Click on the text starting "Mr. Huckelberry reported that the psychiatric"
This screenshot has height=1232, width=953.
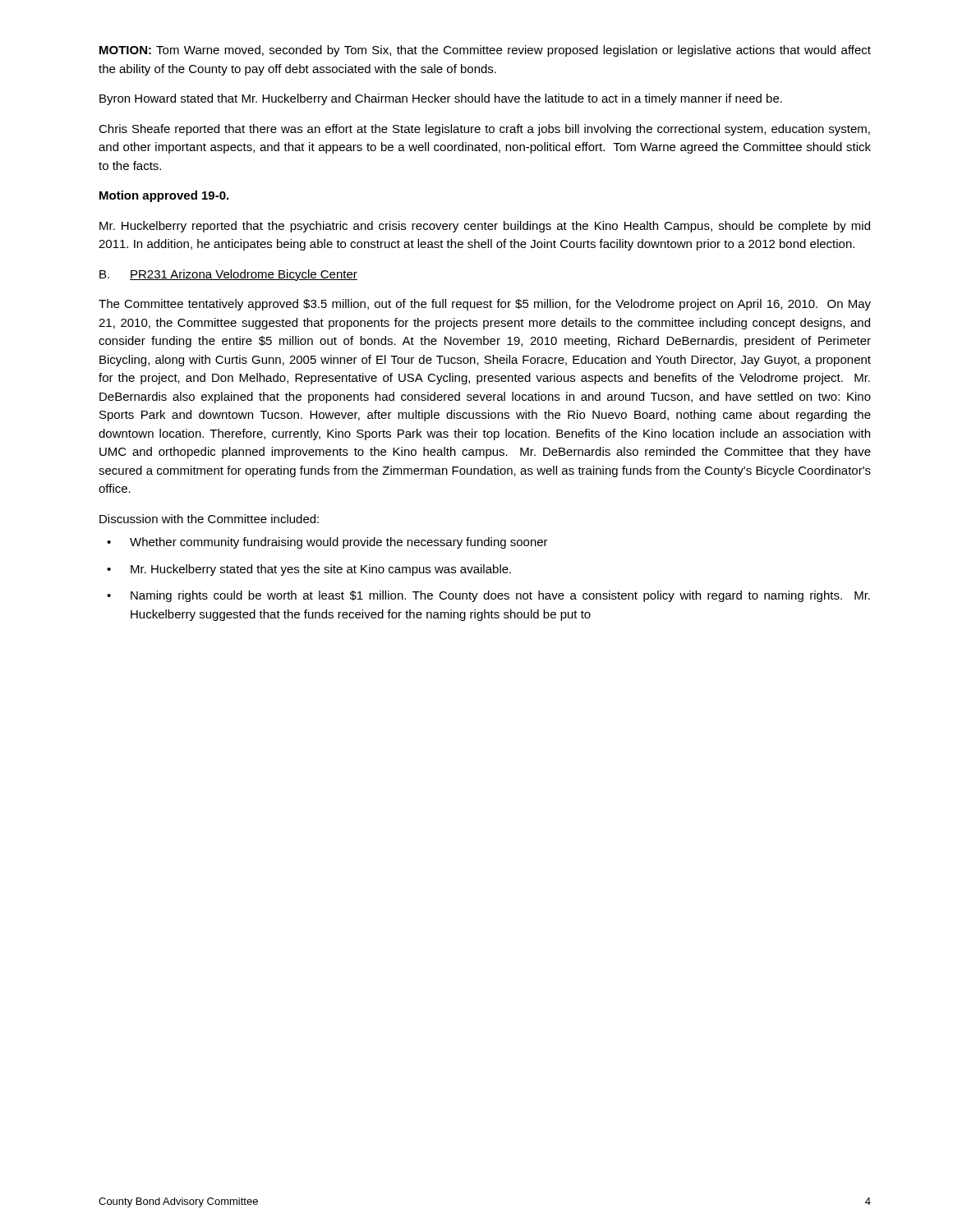[x=485, y=235]
